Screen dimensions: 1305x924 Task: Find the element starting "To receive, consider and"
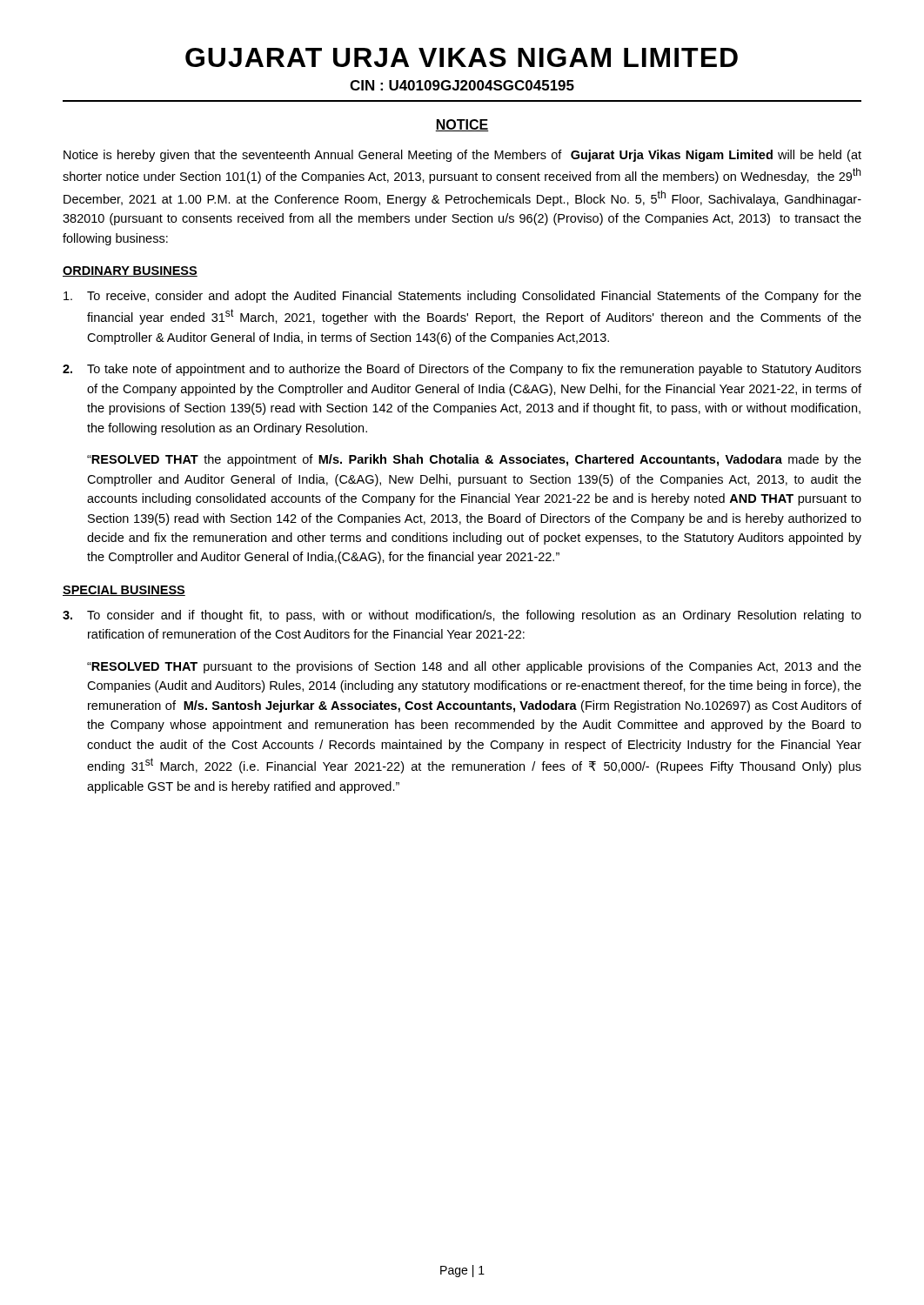[462, 317]
